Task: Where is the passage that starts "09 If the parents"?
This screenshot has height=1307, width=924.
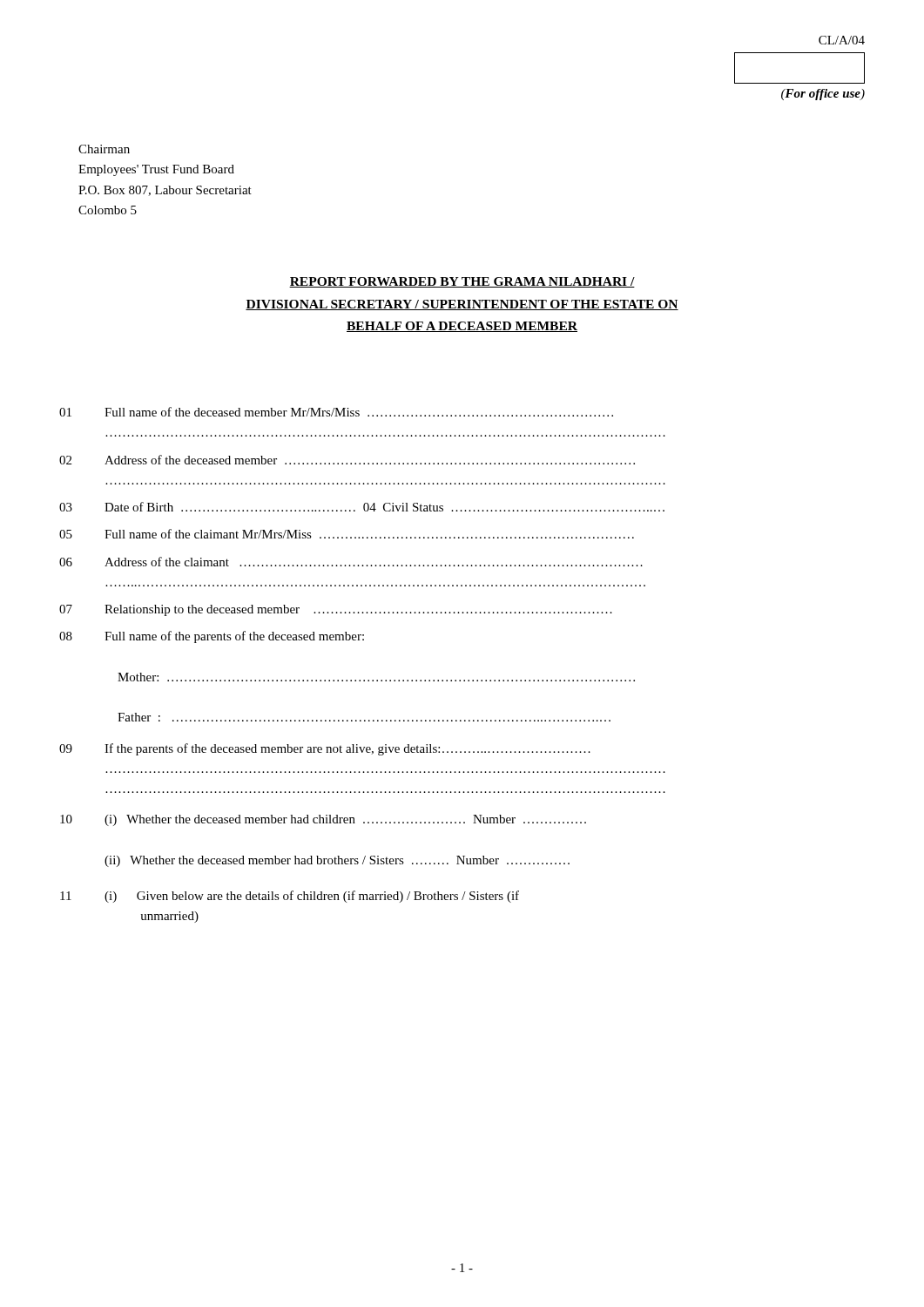Action: tap(462, 769)
